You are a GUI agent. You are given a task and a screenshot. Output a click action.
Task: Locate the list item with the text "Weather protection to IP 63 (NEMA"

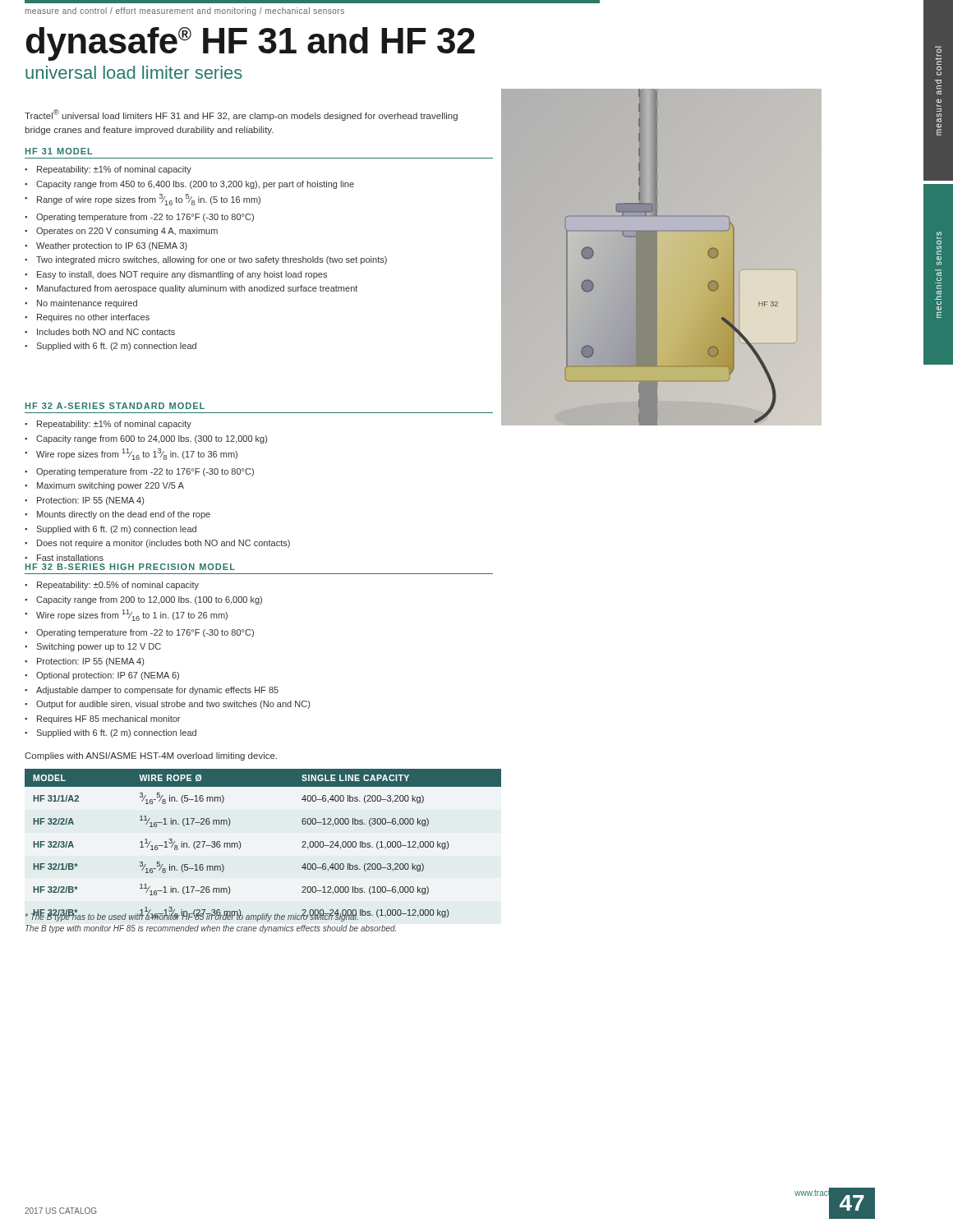[x=112, y=245]
